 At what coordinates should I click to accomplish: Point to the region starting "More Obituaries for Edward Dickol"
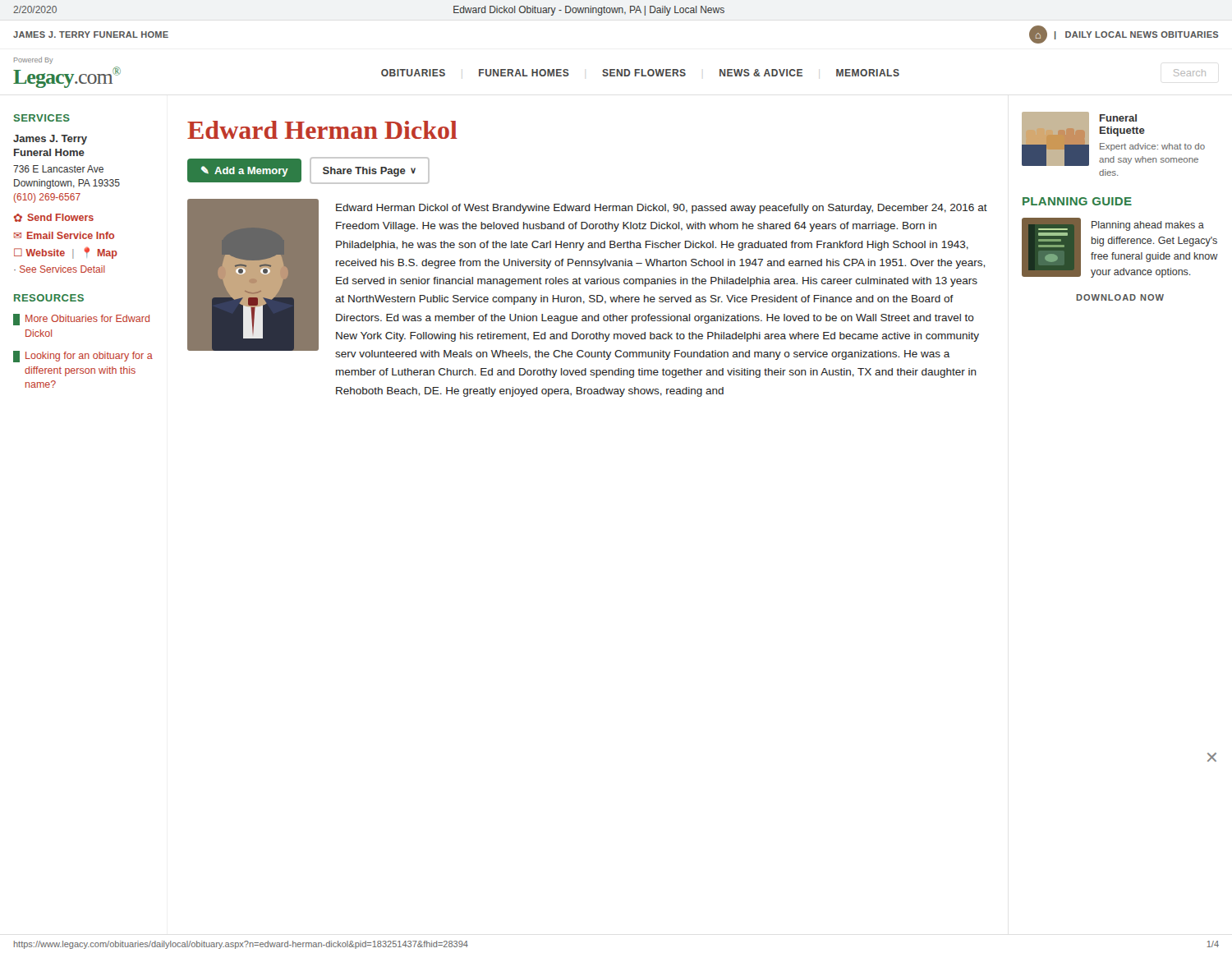(x=85, y=327)
